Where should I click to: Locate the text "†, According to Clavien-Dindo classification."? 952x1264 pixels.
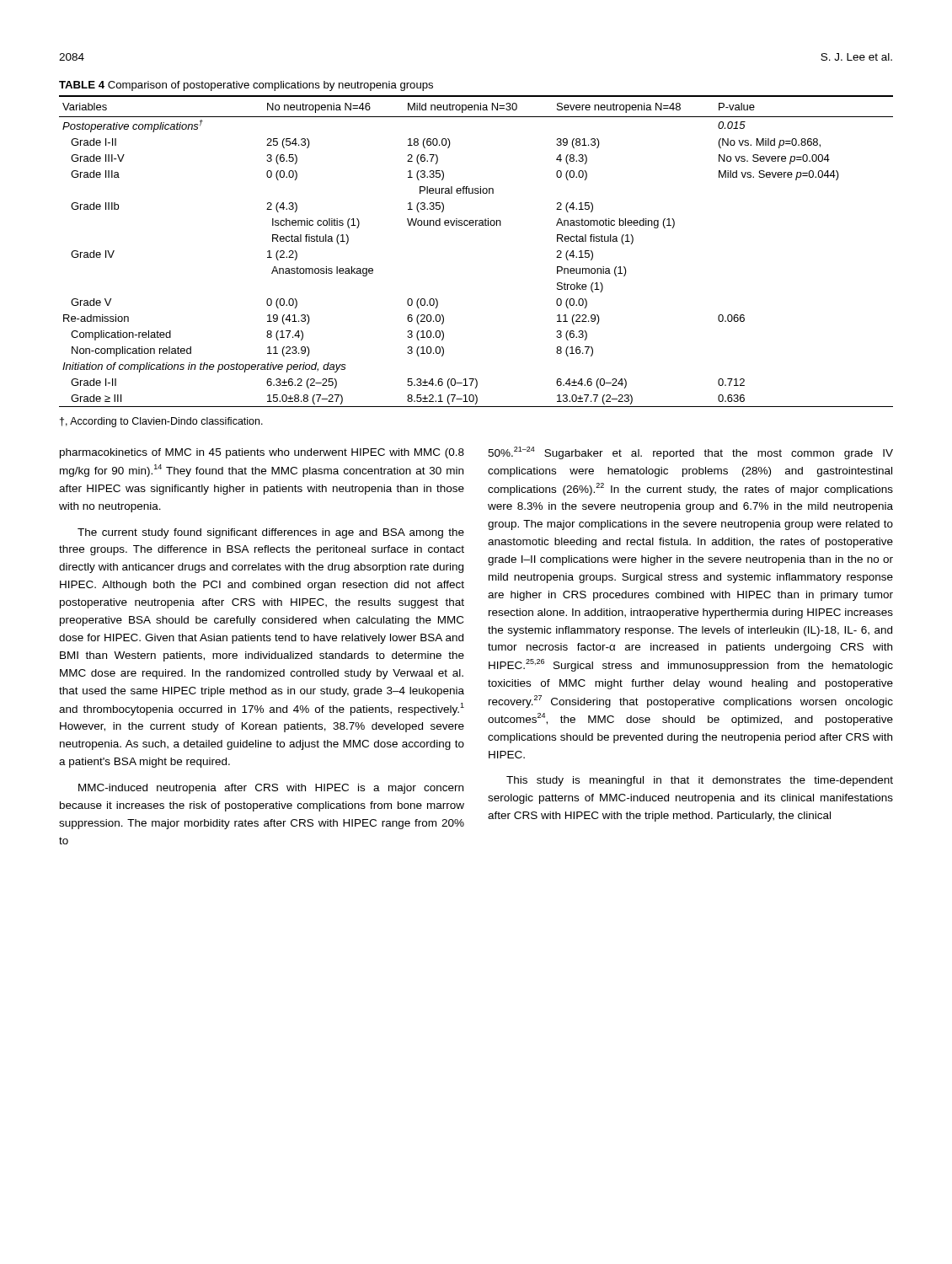[x=161, y=422]
